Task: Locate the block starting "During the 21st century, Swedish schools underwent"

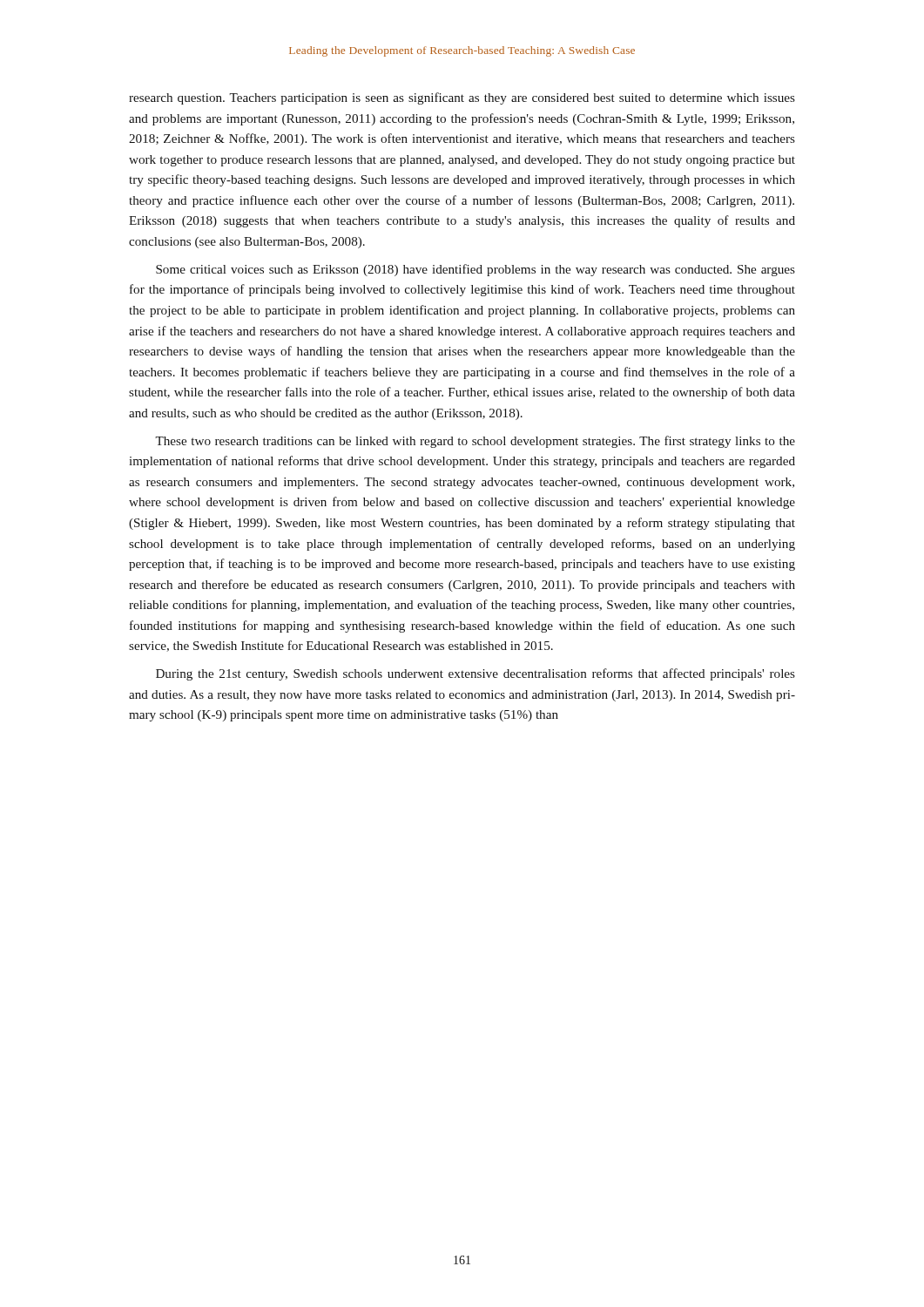Action: tap(462, 694)
